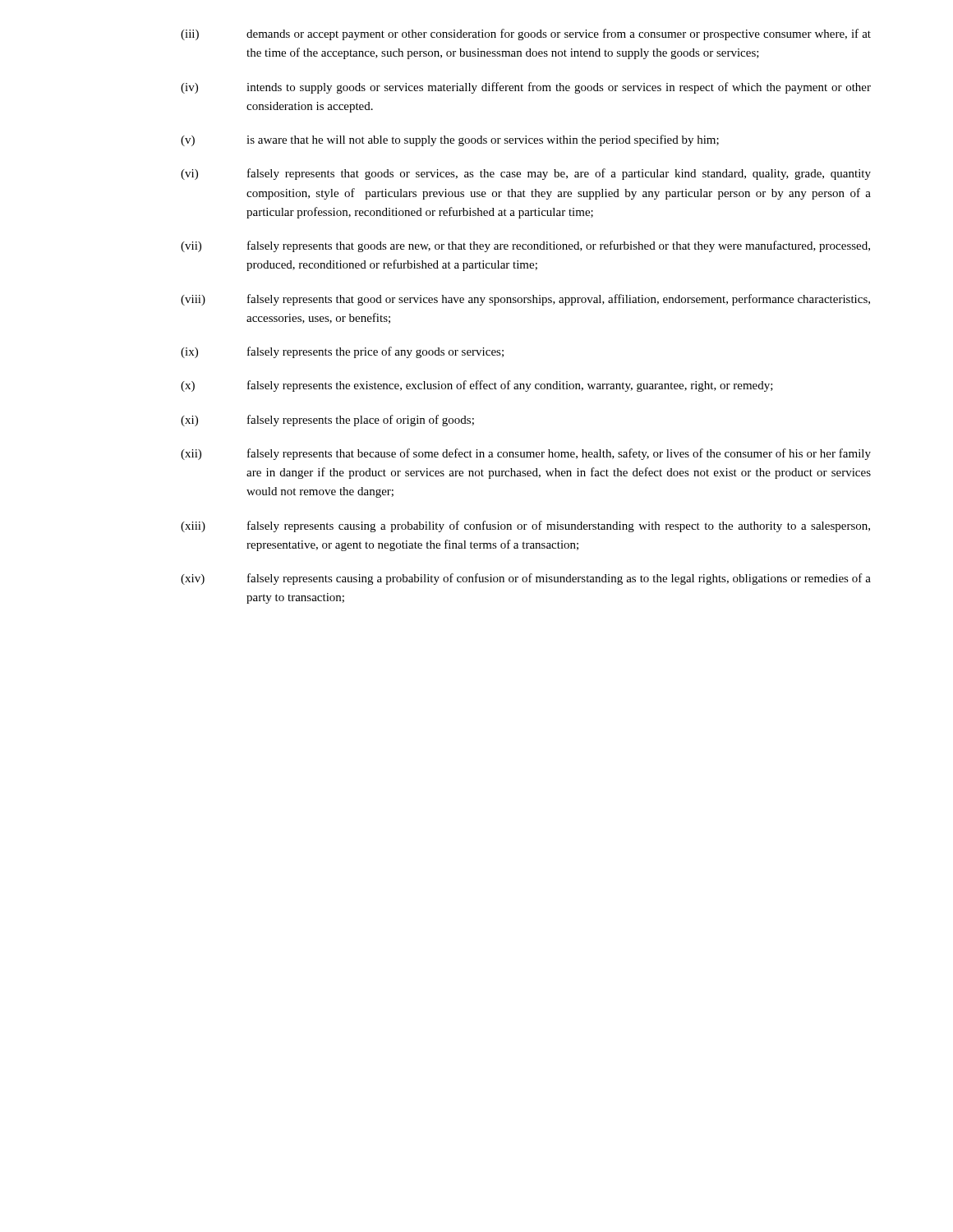Viewport: 953px width, 1232px height.
Task: Locate the block of text that opens with "(iv) intends to supply goods"
Action: 526,97
